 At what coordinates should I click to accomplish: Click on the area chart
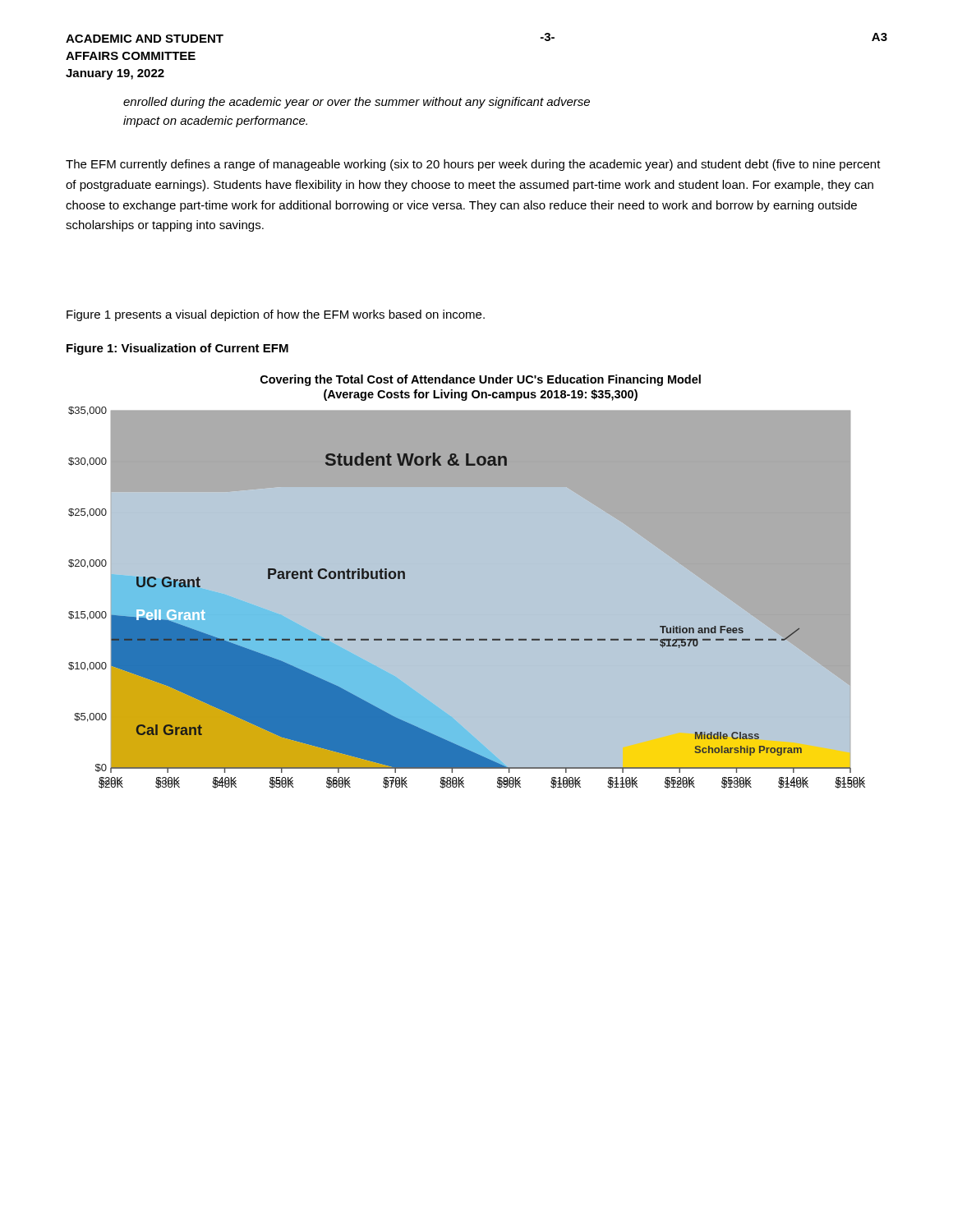481,597
